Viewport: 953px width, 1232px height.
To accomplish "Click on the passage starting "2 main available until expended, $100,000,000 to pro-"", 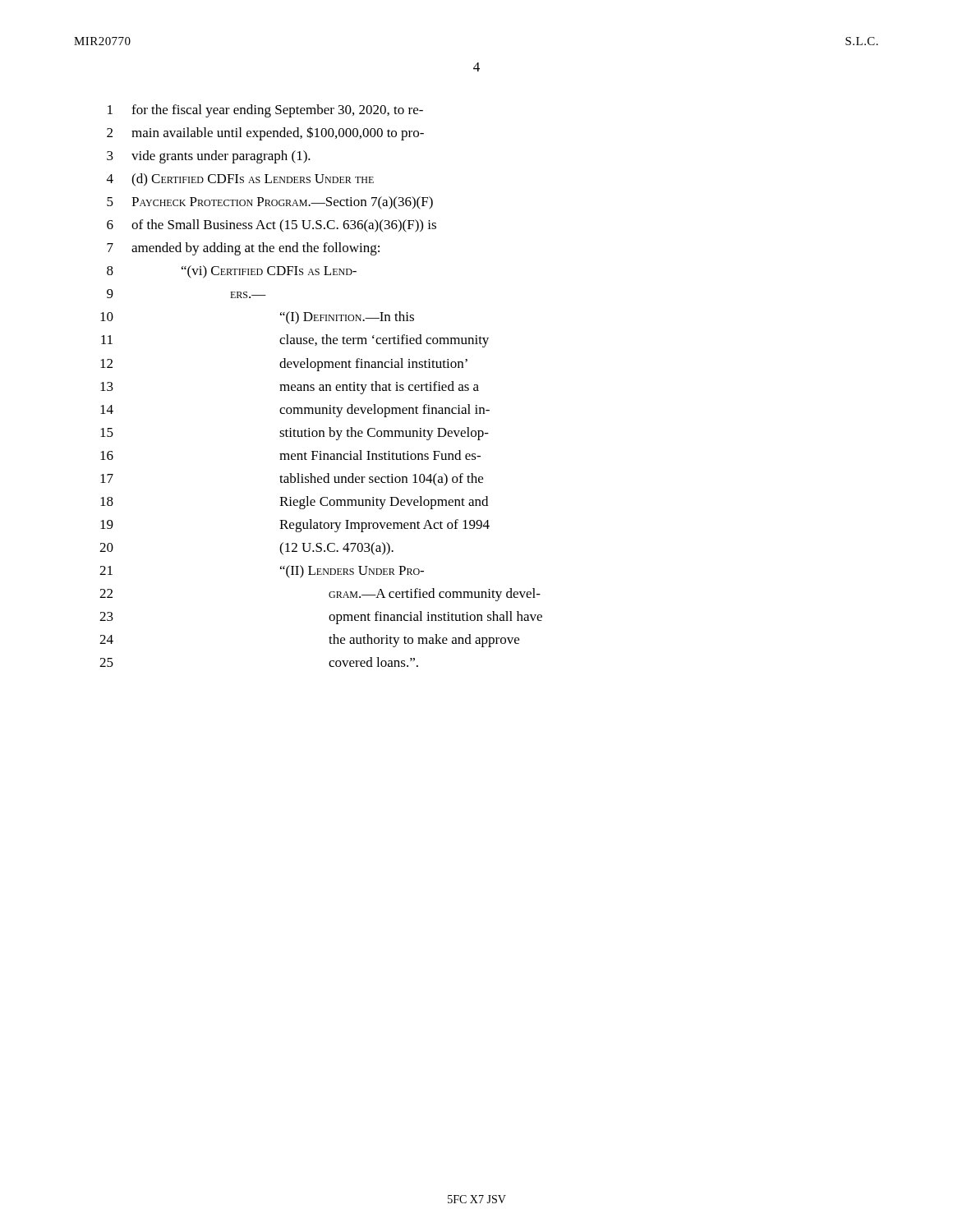I will click(265, 133).
